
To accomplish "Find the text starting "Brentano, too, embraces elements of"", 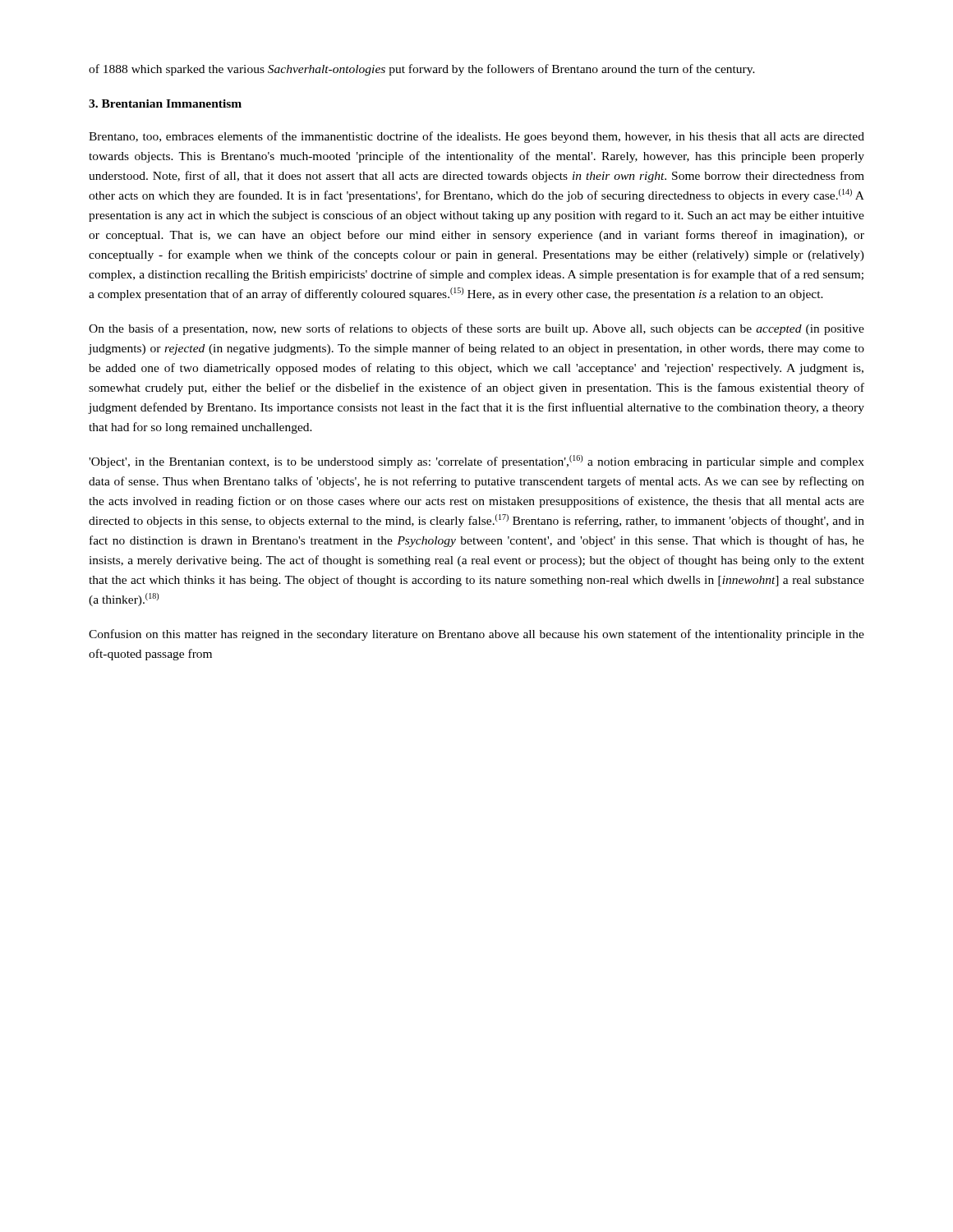I will [476, 215].
